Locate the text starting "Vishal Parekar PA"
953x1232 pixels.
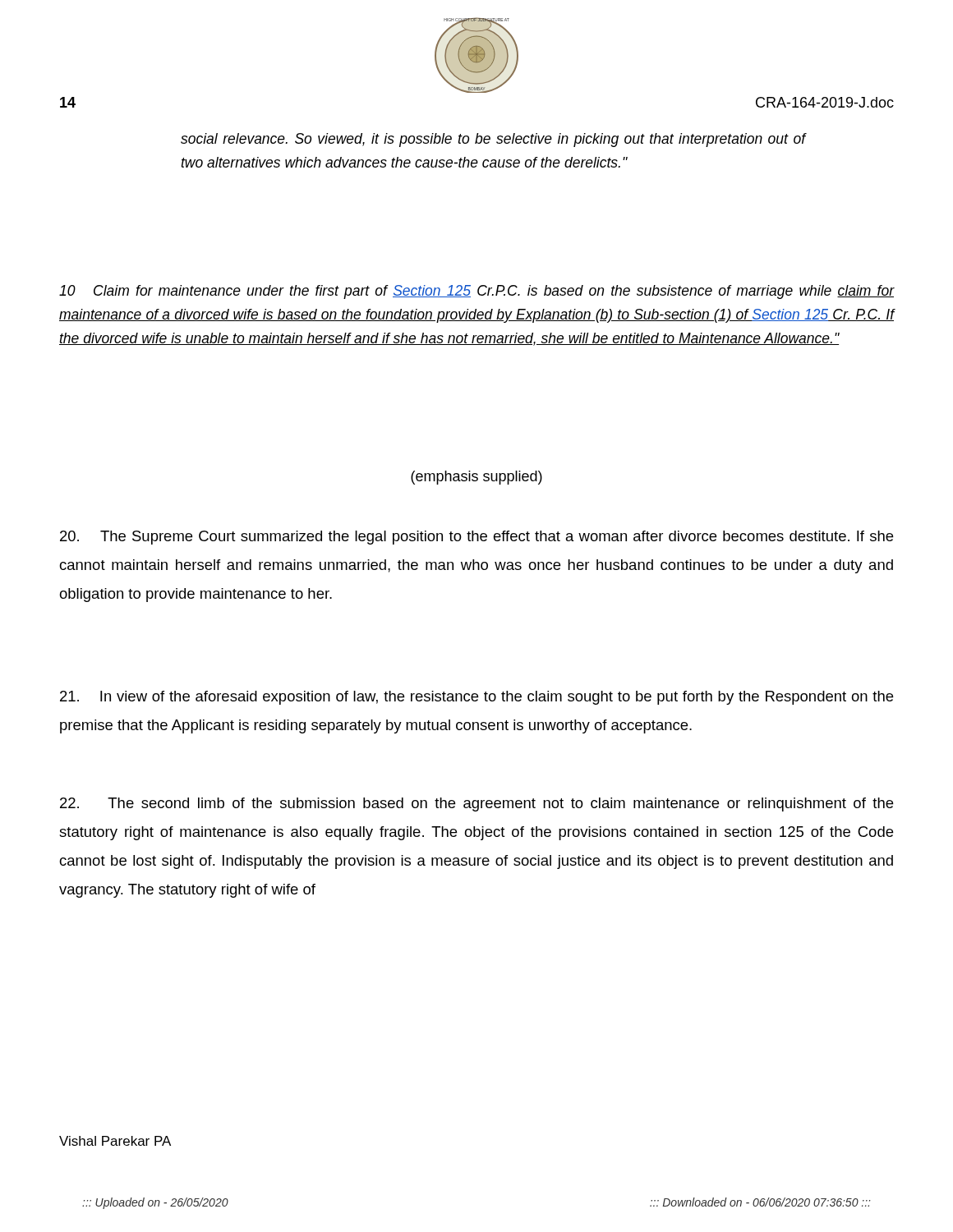point(115,1141)
